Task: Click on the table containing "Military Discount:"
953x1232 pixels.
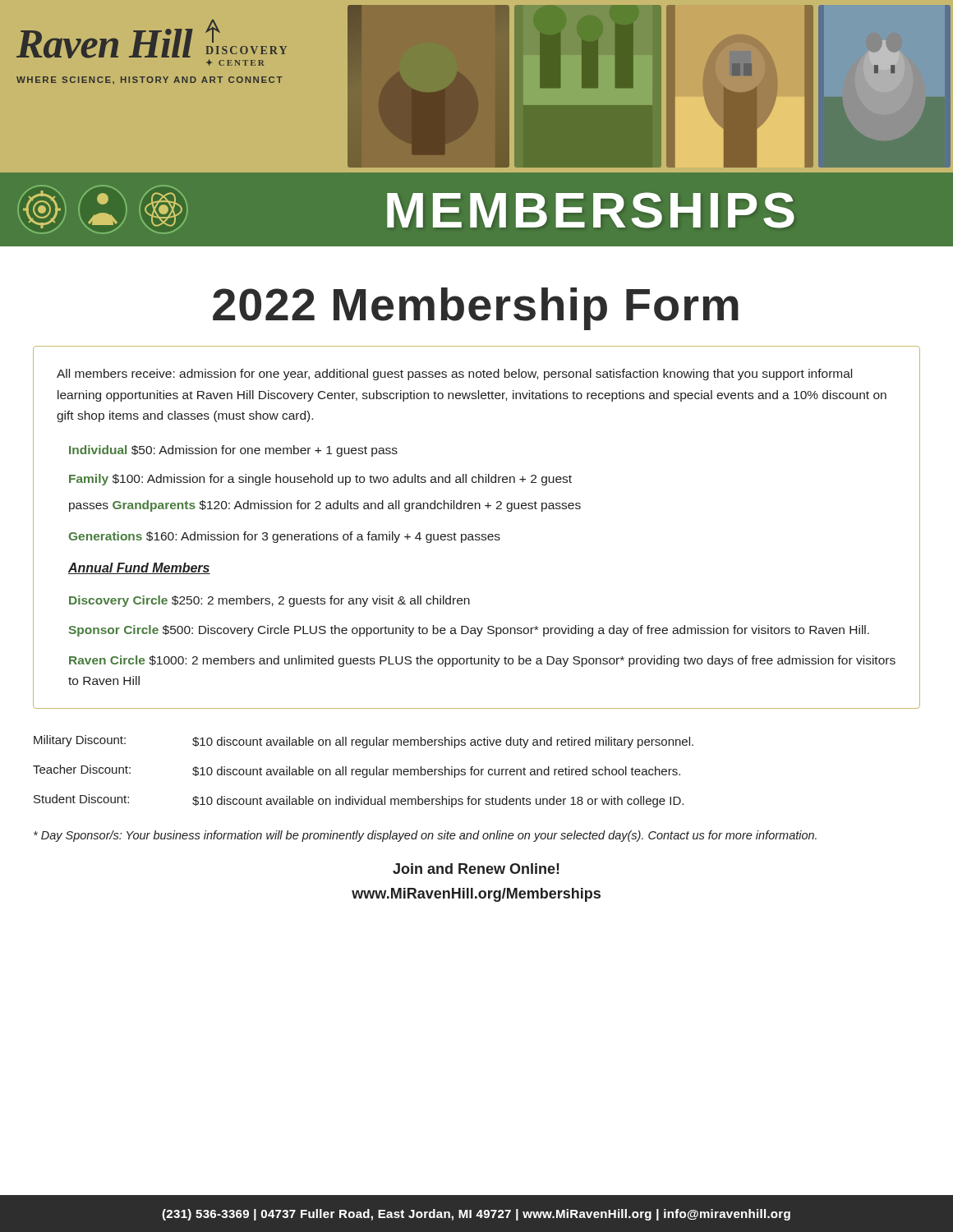Action: (x=476, y=771)
